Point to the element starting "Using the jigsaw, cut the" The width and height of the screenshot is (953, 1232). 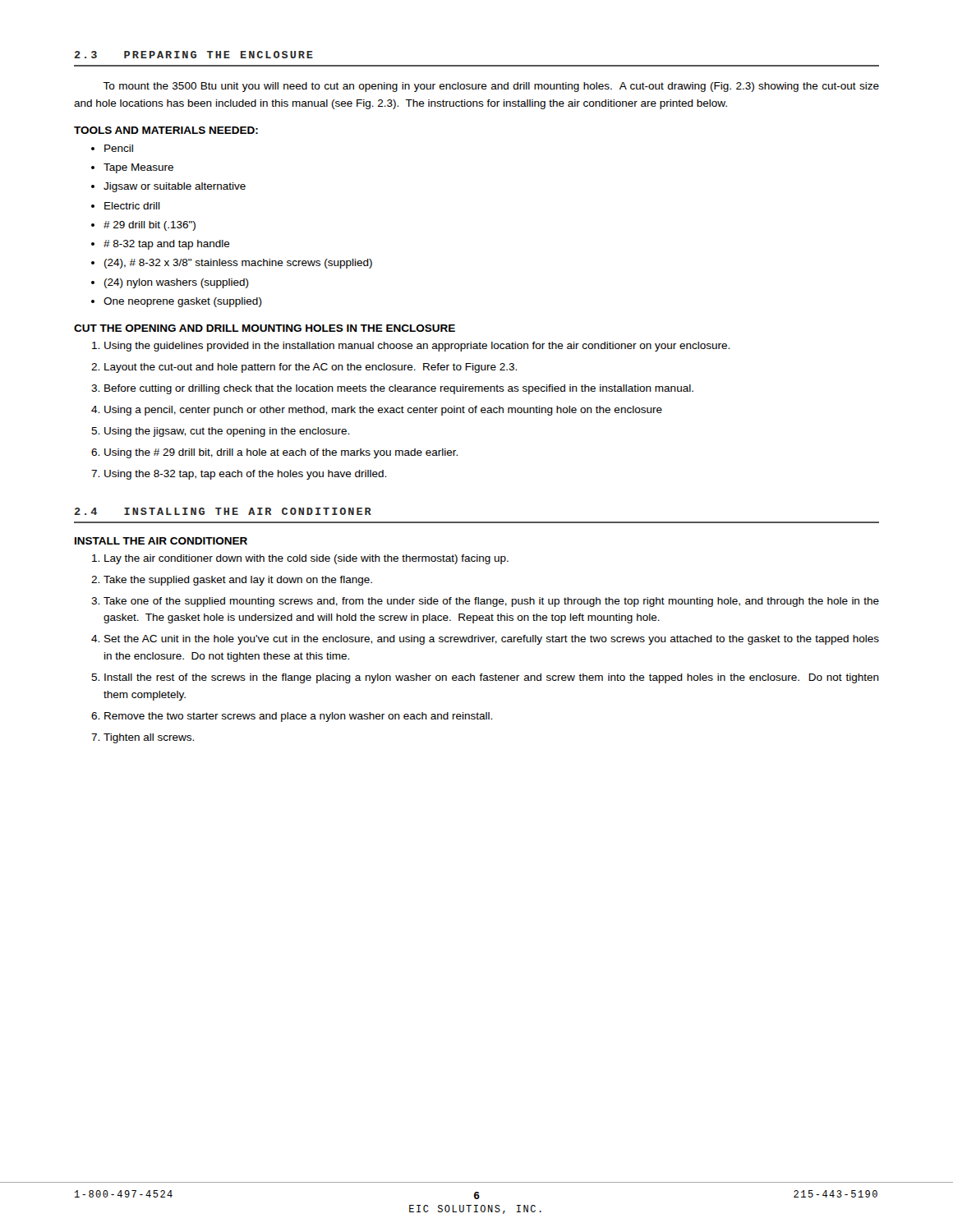point(227,431)
